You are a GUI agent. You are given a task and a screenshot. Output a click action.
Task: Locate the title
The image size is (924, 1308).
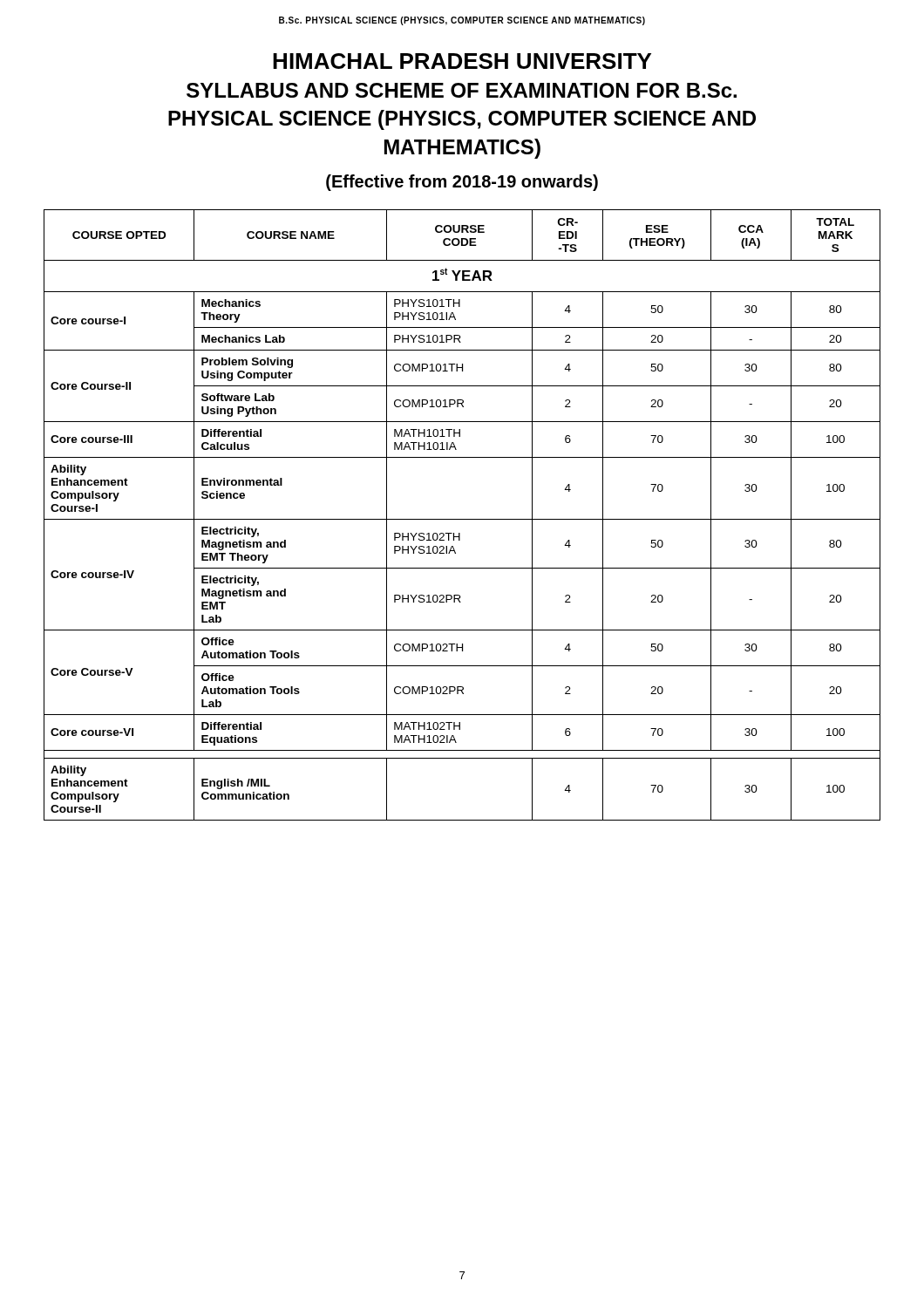coord(462,120)
